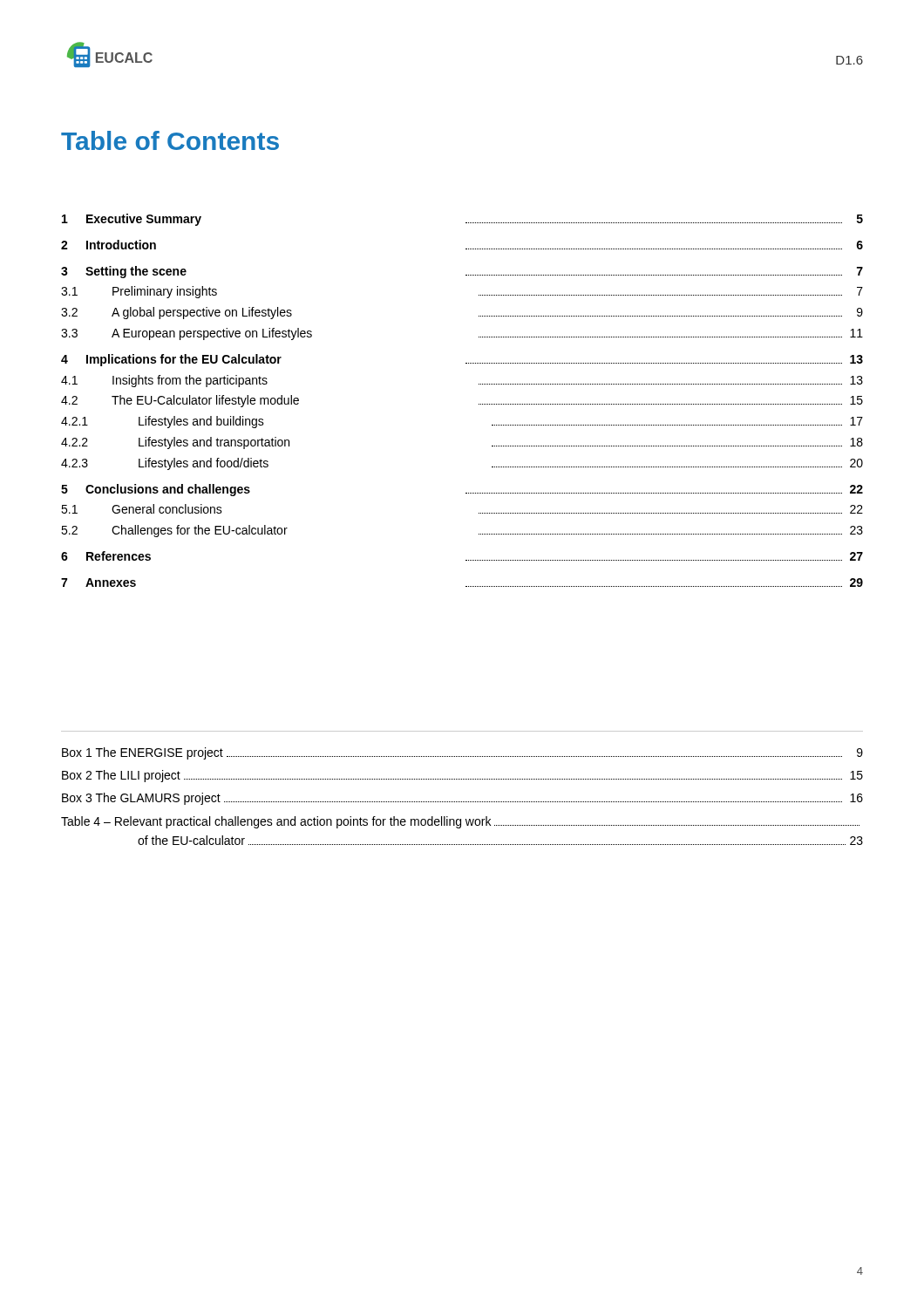
Task: Select the list item that reads "2 Introduction 6"
Action: coord(462,246)
